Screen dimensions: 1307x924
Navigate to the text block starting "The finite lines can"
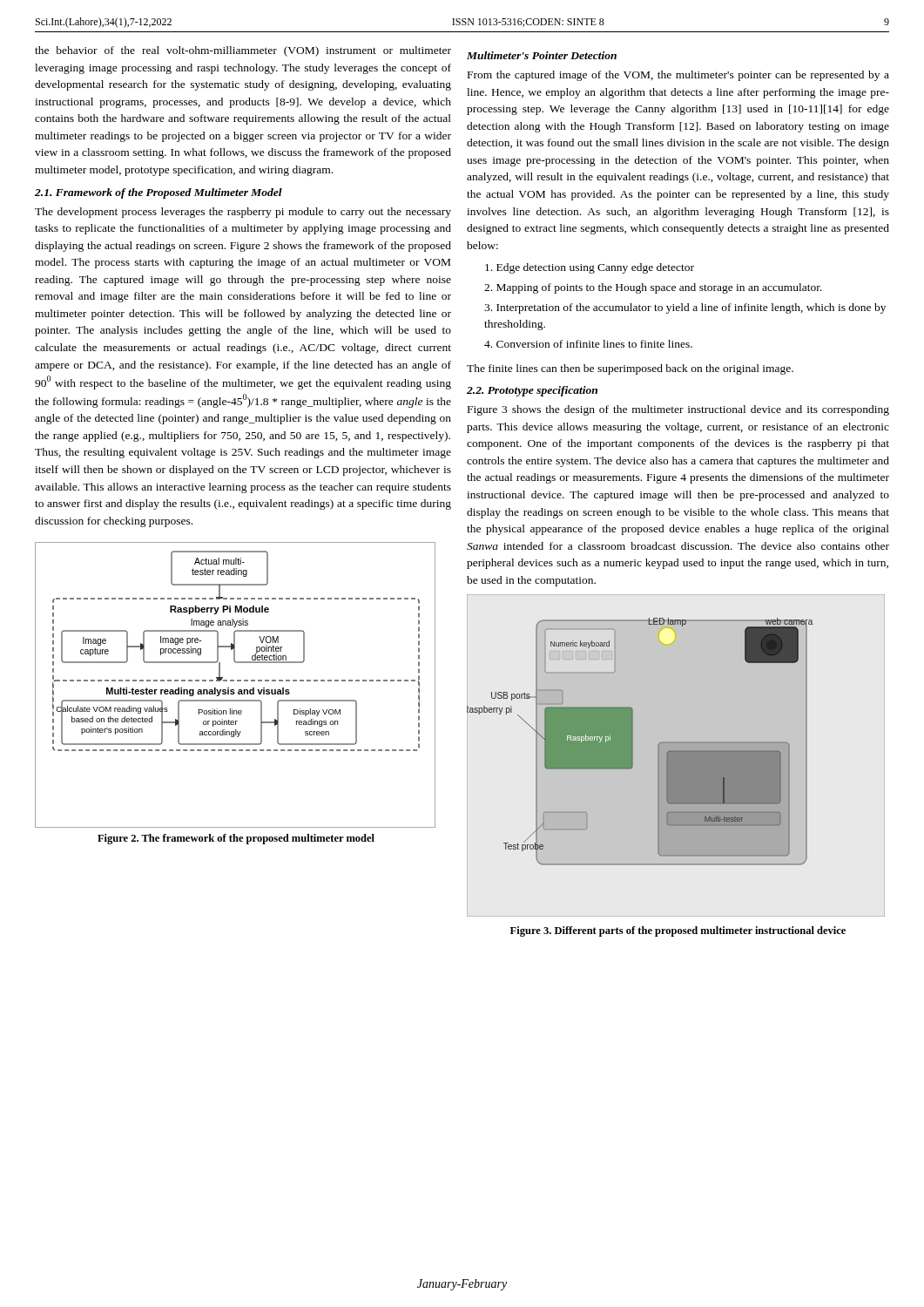pos(678,368)
